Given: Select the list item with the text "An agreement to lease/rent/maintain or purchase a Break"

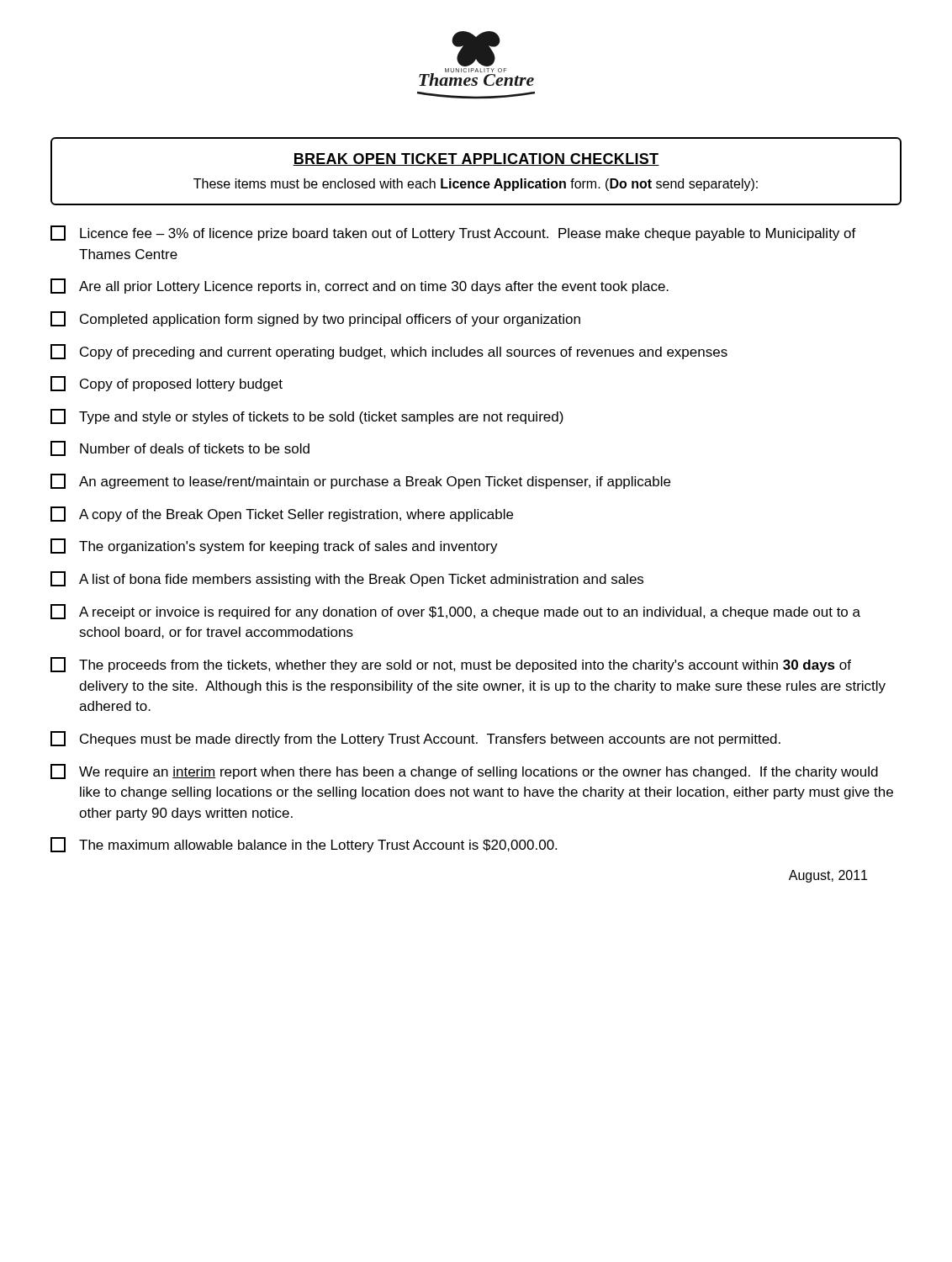Looking at the screenshot, I should click(x=476, y=482).
